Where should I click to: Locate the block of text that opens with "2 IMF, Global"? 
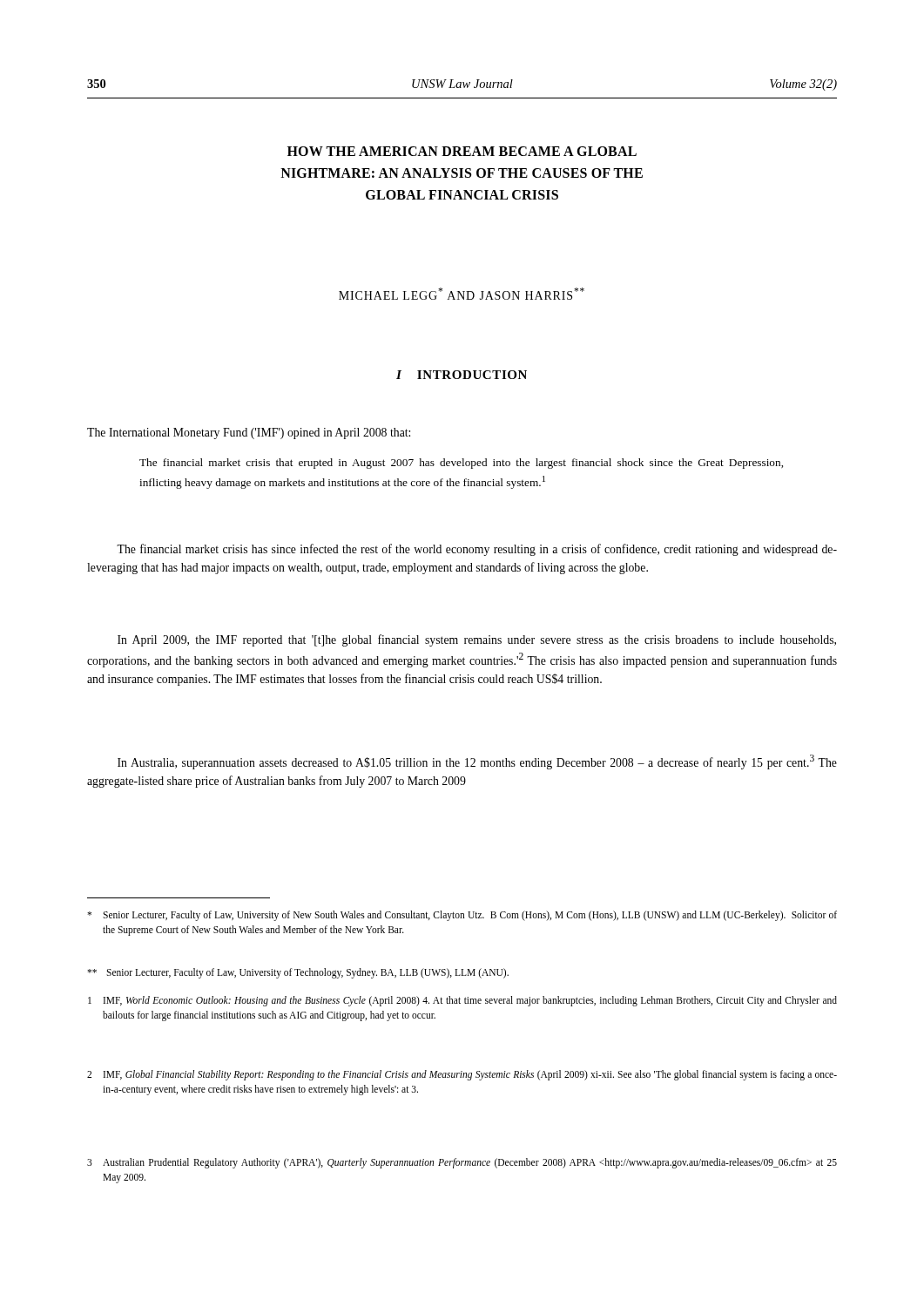click(x=462, y=1082)
